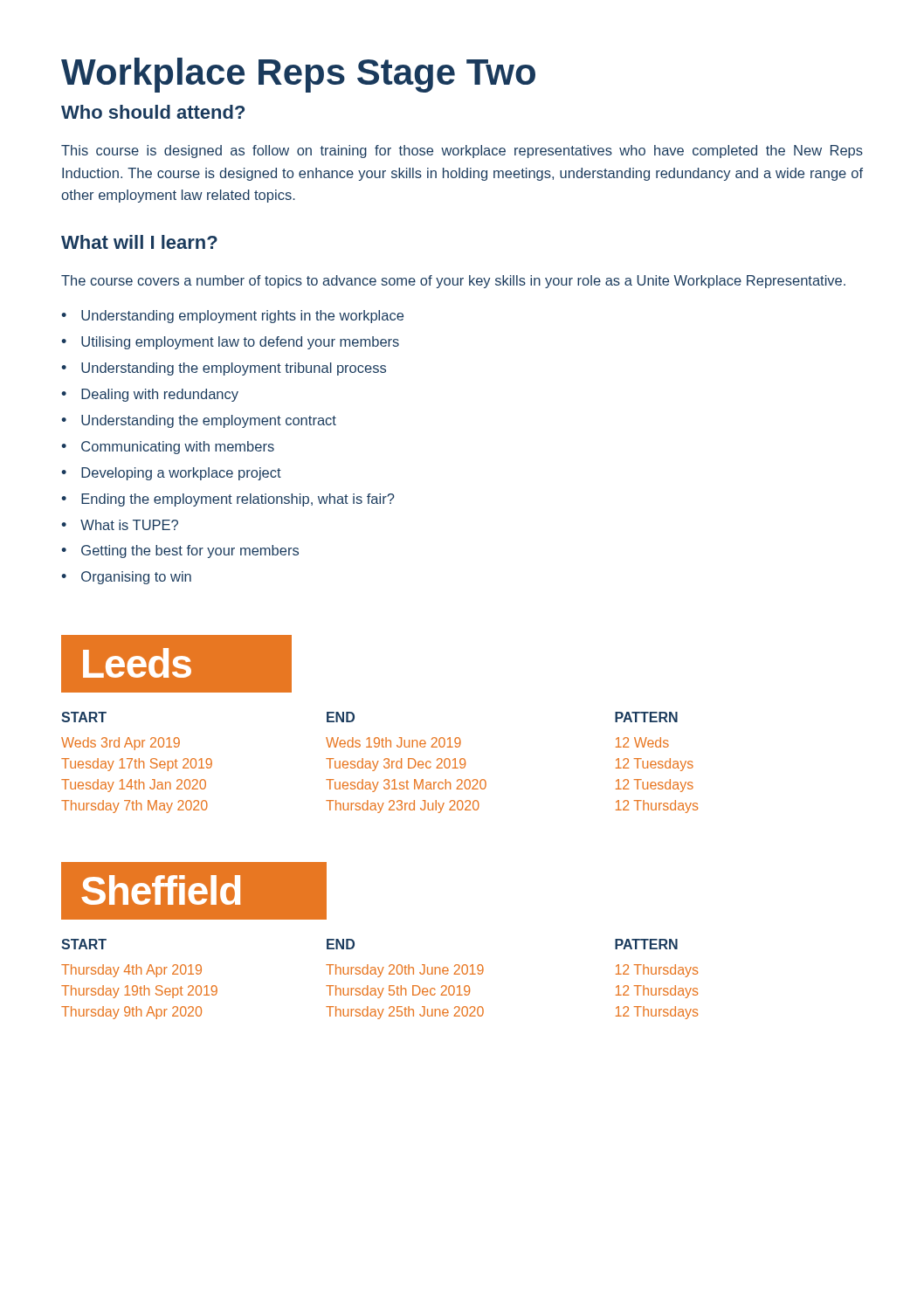Point to the block beginning "•Ending the employment"
The width and height of the screenshot is (924, 1310).
[x=228, y=499]
